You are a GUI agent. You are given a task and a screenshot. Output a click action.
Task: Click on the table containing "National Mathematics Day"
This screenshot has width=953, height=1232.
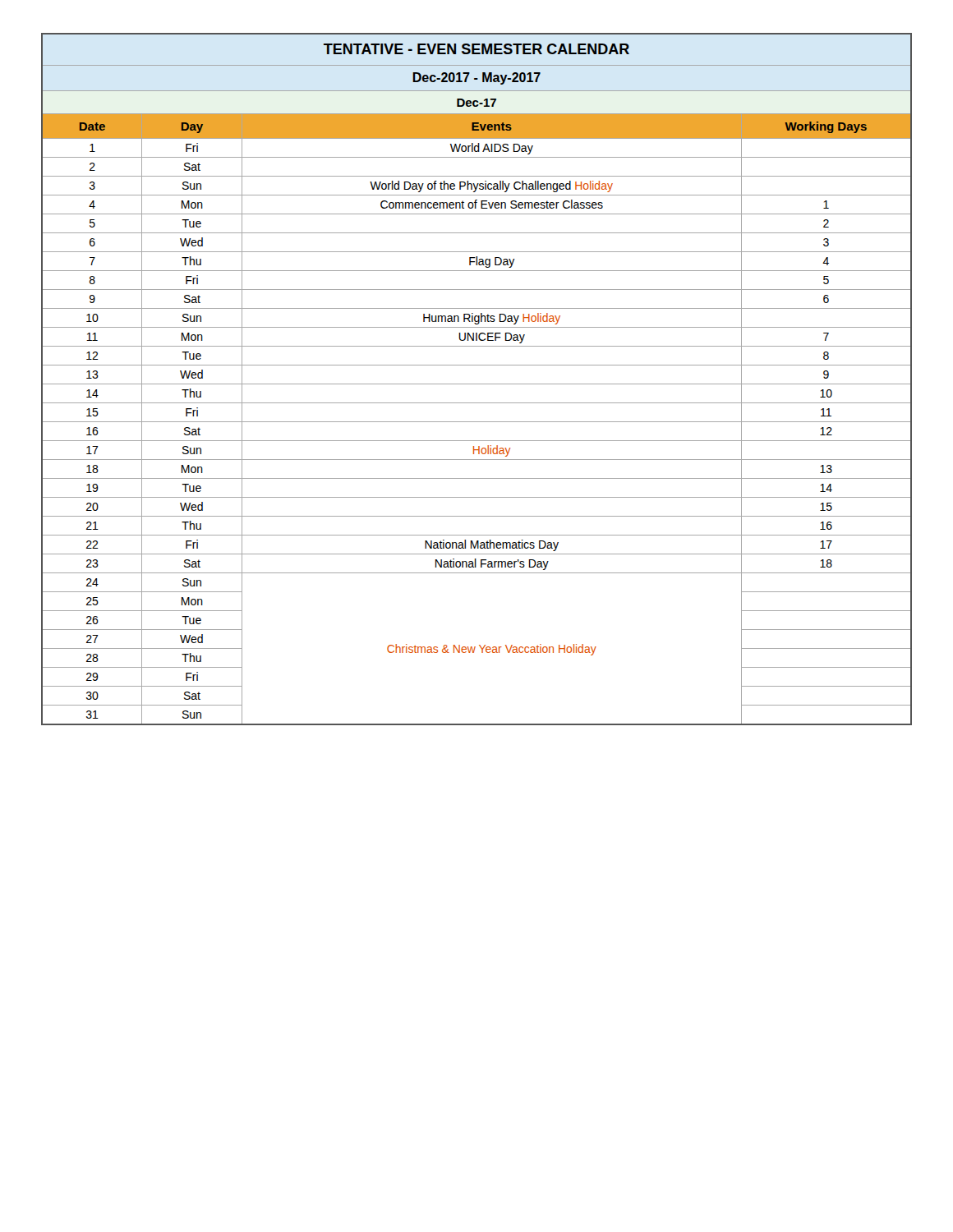(476, 379)
